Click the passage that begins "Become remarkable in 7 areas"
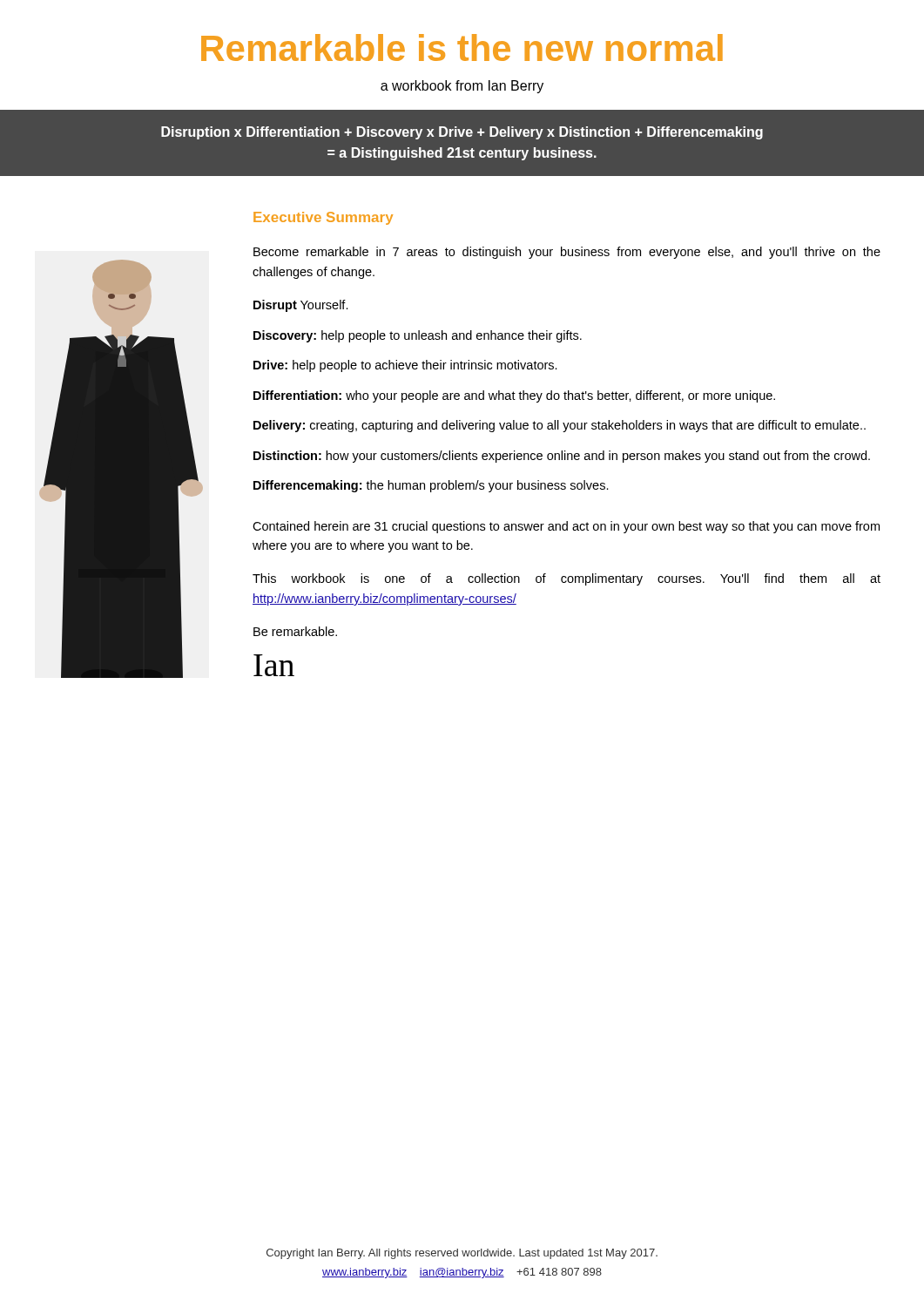This screenshot has height=1307, width=924. pos(567,262)
